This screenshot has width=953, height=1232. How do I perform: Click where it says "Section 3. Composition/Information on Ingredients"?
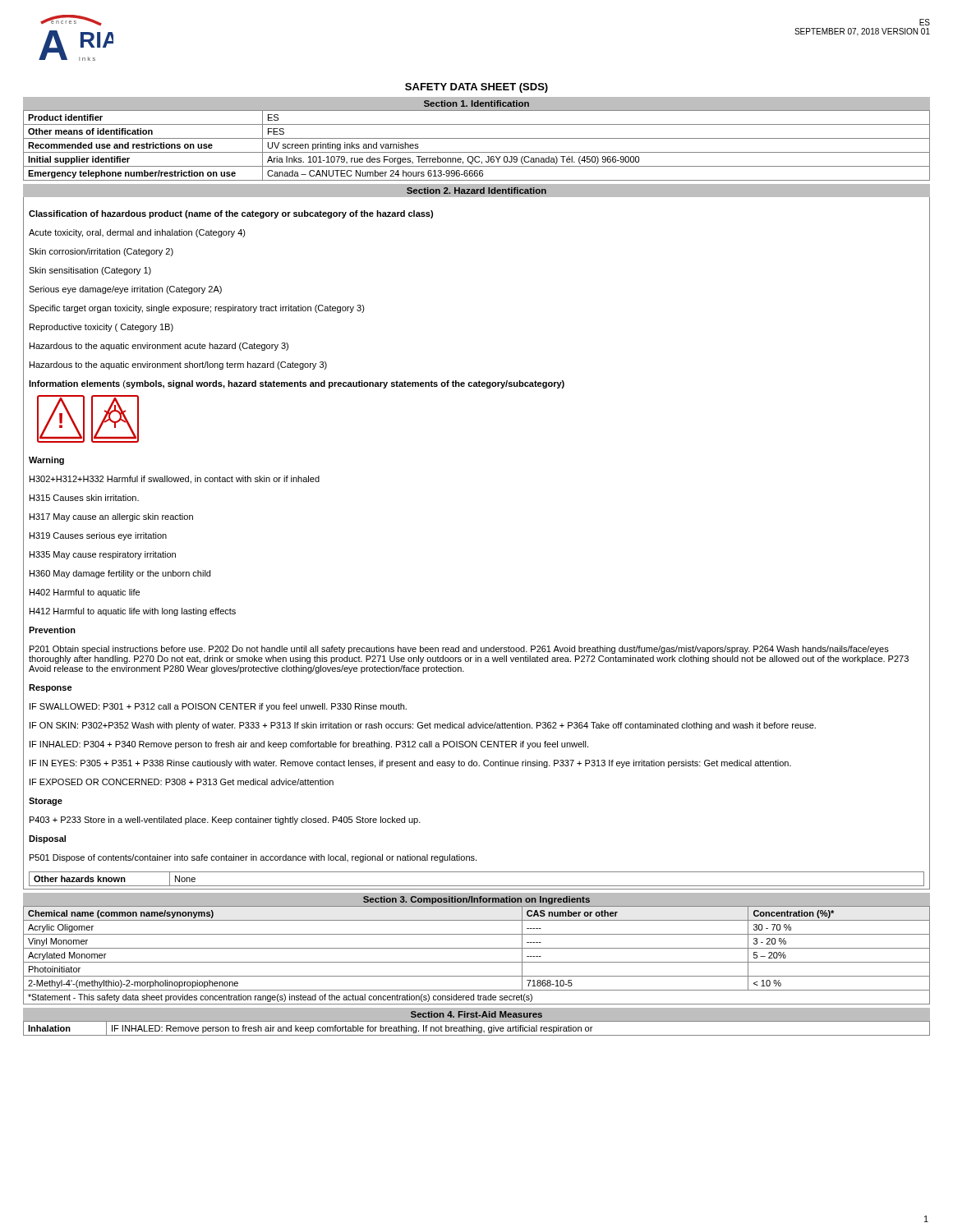tap(476, 899)
